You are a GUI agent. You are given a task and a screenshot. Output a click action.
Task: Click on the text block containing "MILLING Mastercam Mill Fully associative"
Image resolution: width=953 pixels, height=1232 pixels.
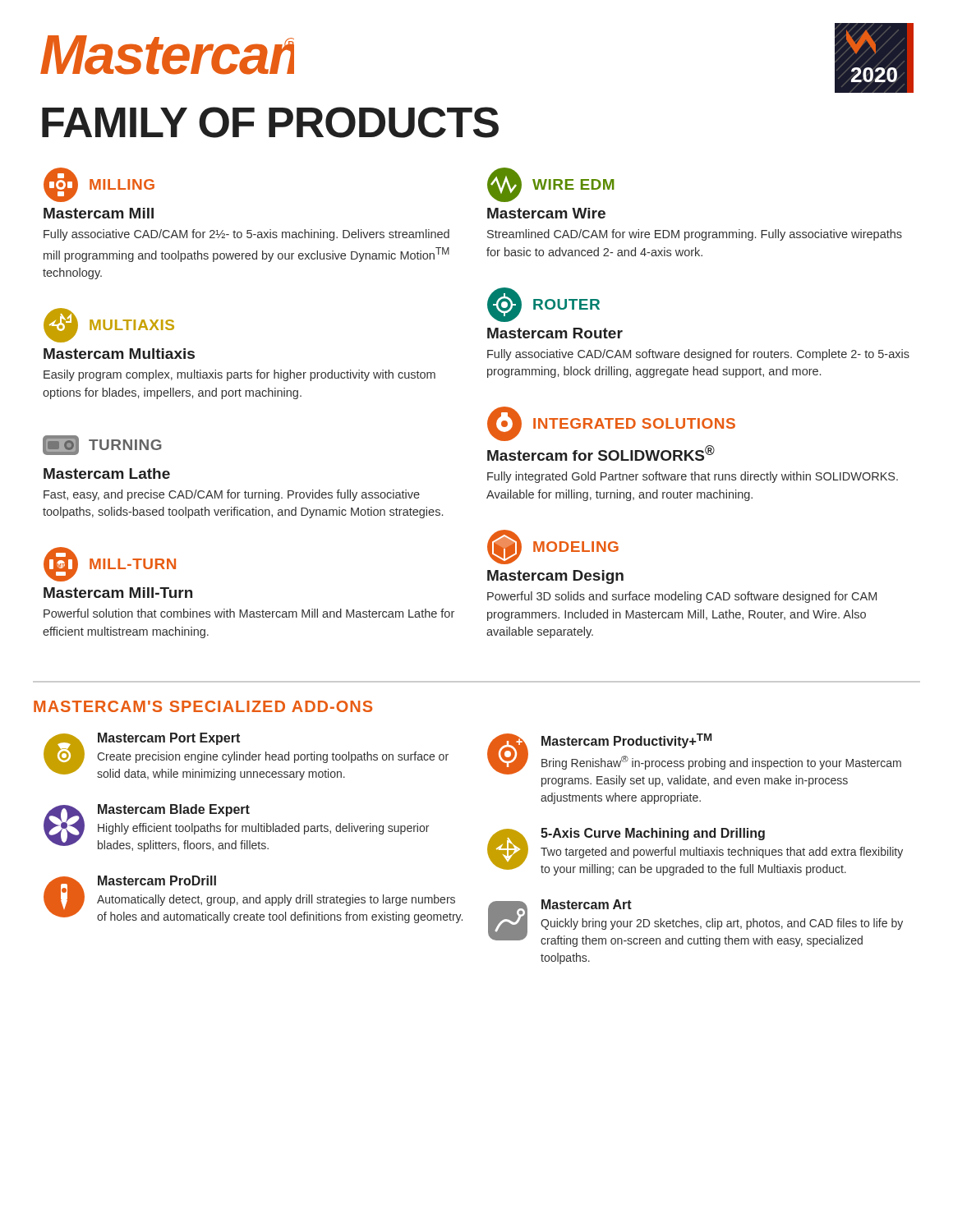pos(255,225)
